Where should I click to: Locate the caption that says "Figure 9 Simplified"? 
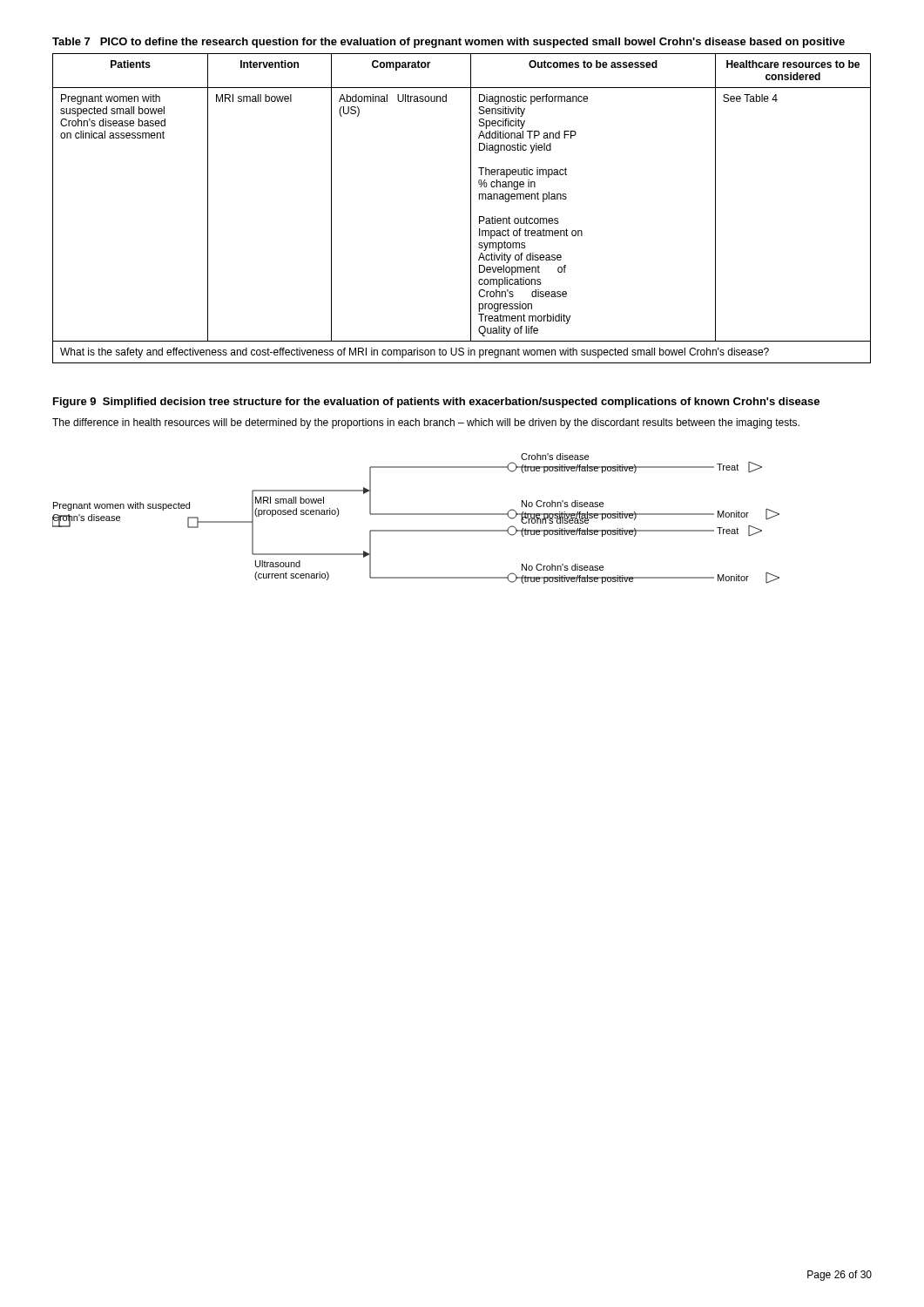pyautogui.click(x=436, y=401)
